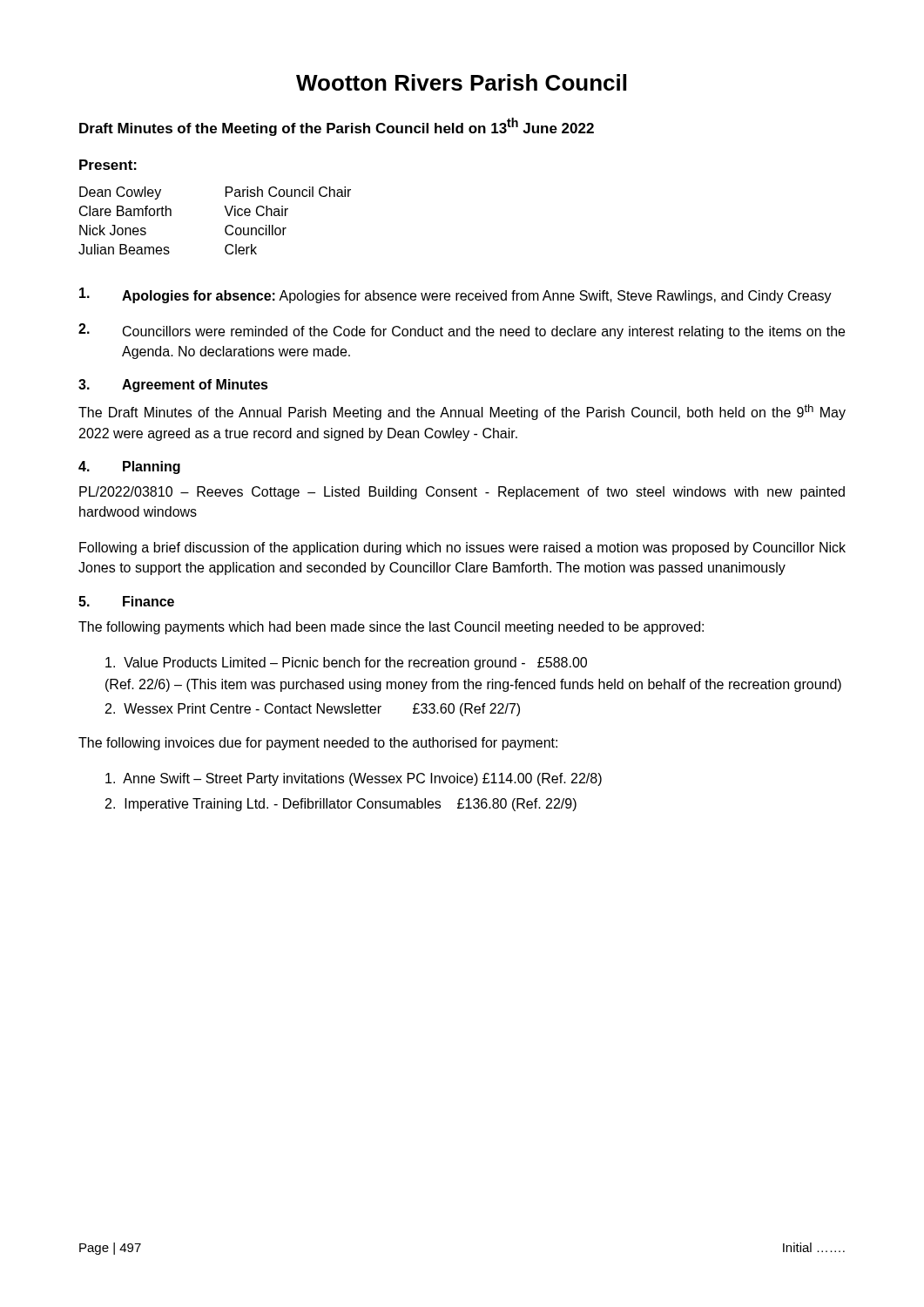
Task: Click on the text block that reads "Apologies for absence: Apologies for absence were"
Action: [x=455, y=296]
